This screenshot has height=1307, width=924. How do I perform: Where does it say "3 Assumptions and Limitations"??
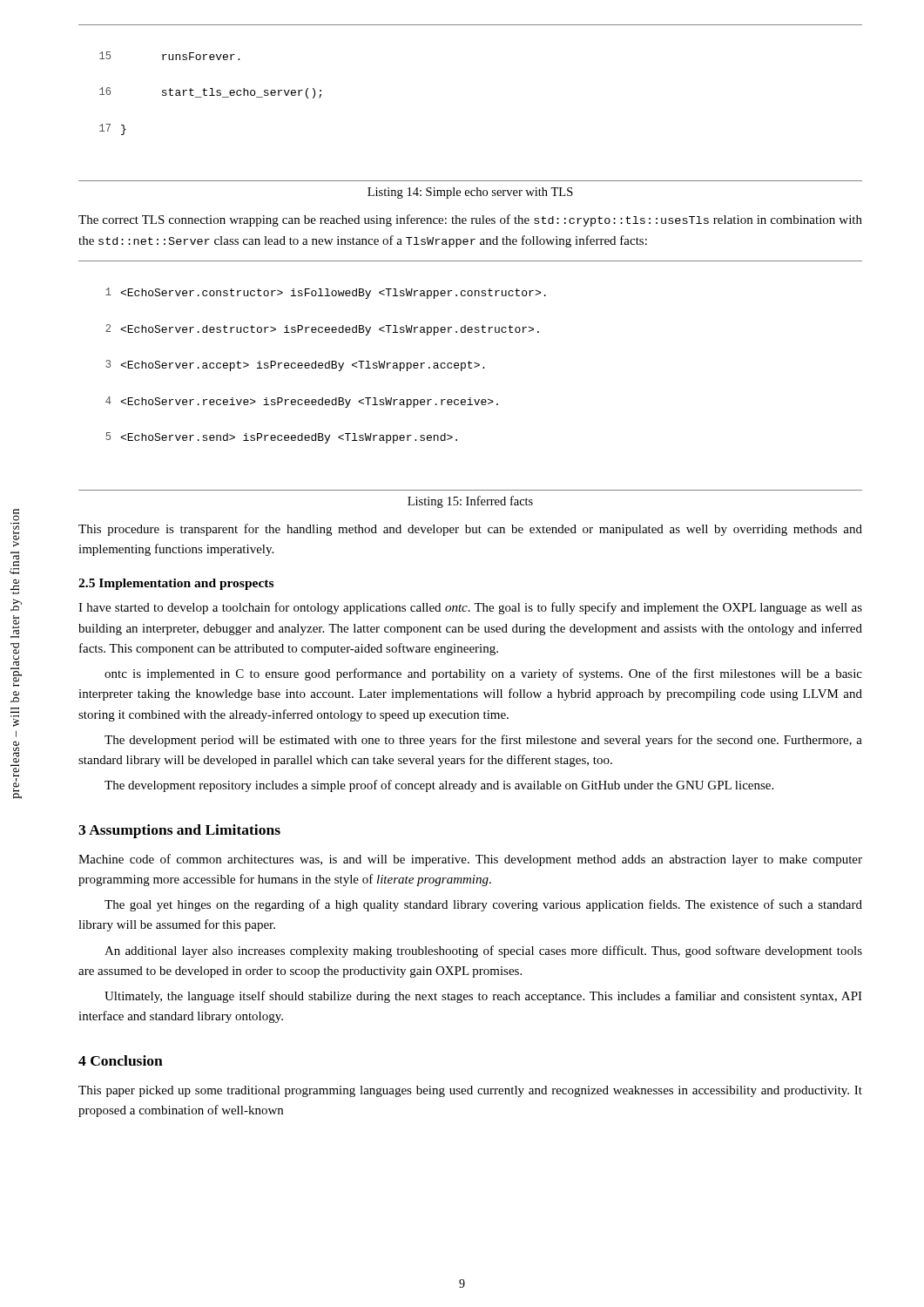(x=179, y=831)
